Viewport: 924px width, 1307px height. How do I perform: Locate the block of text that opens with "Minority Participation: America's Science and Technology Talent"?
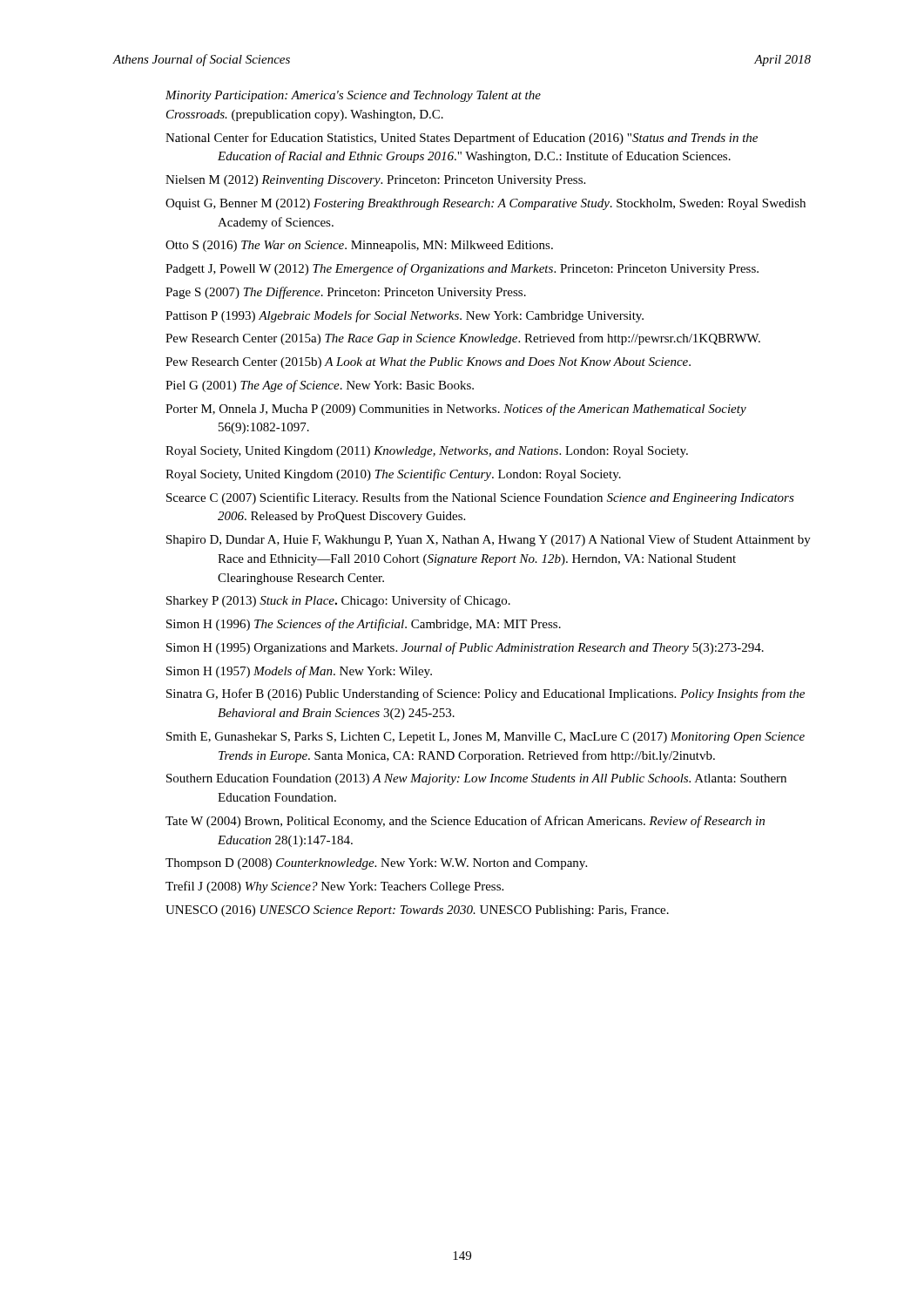coord(353,104)
